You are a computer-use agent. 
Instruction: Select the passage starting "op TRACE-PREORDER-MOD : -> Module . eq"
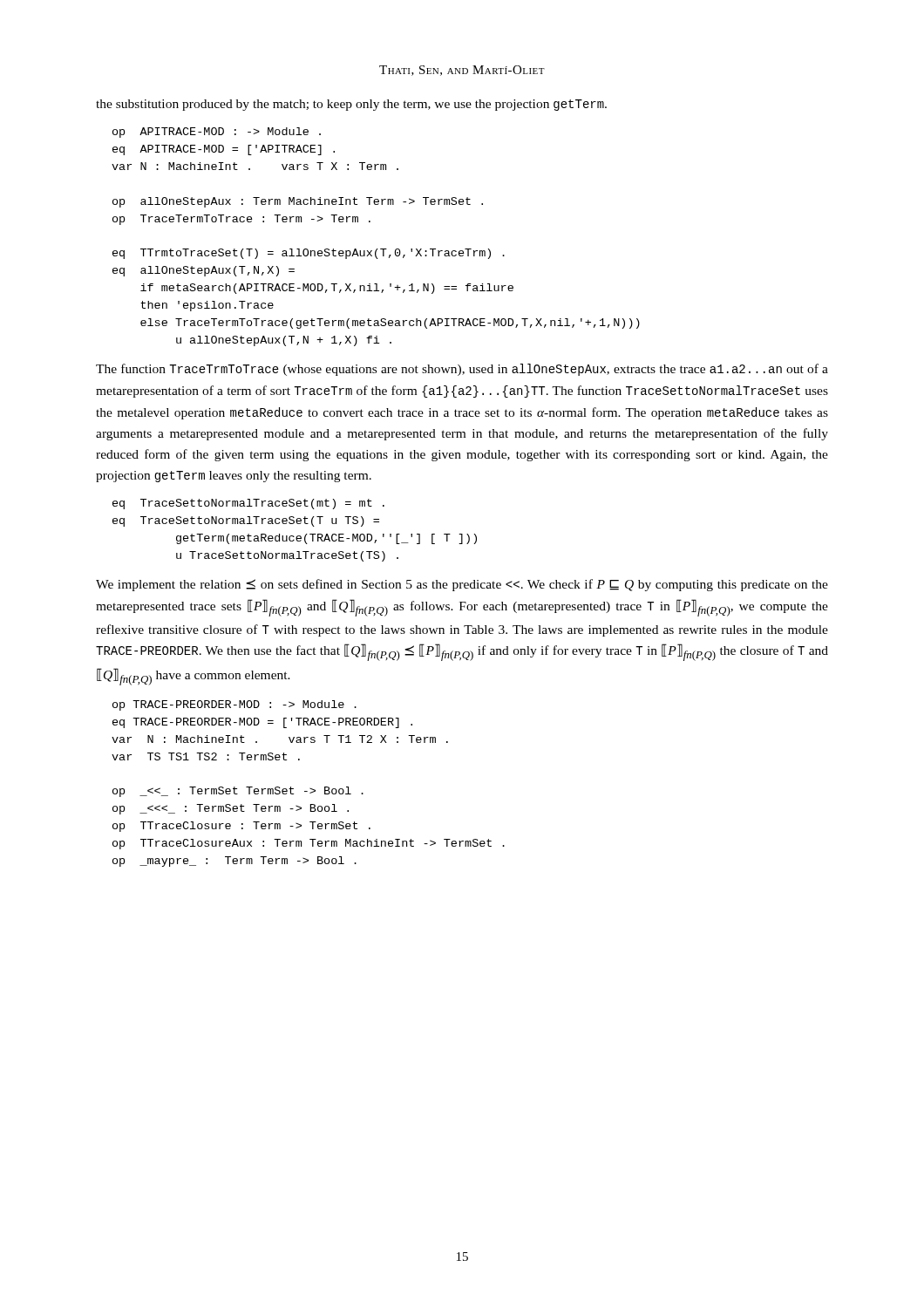[234, 705]
